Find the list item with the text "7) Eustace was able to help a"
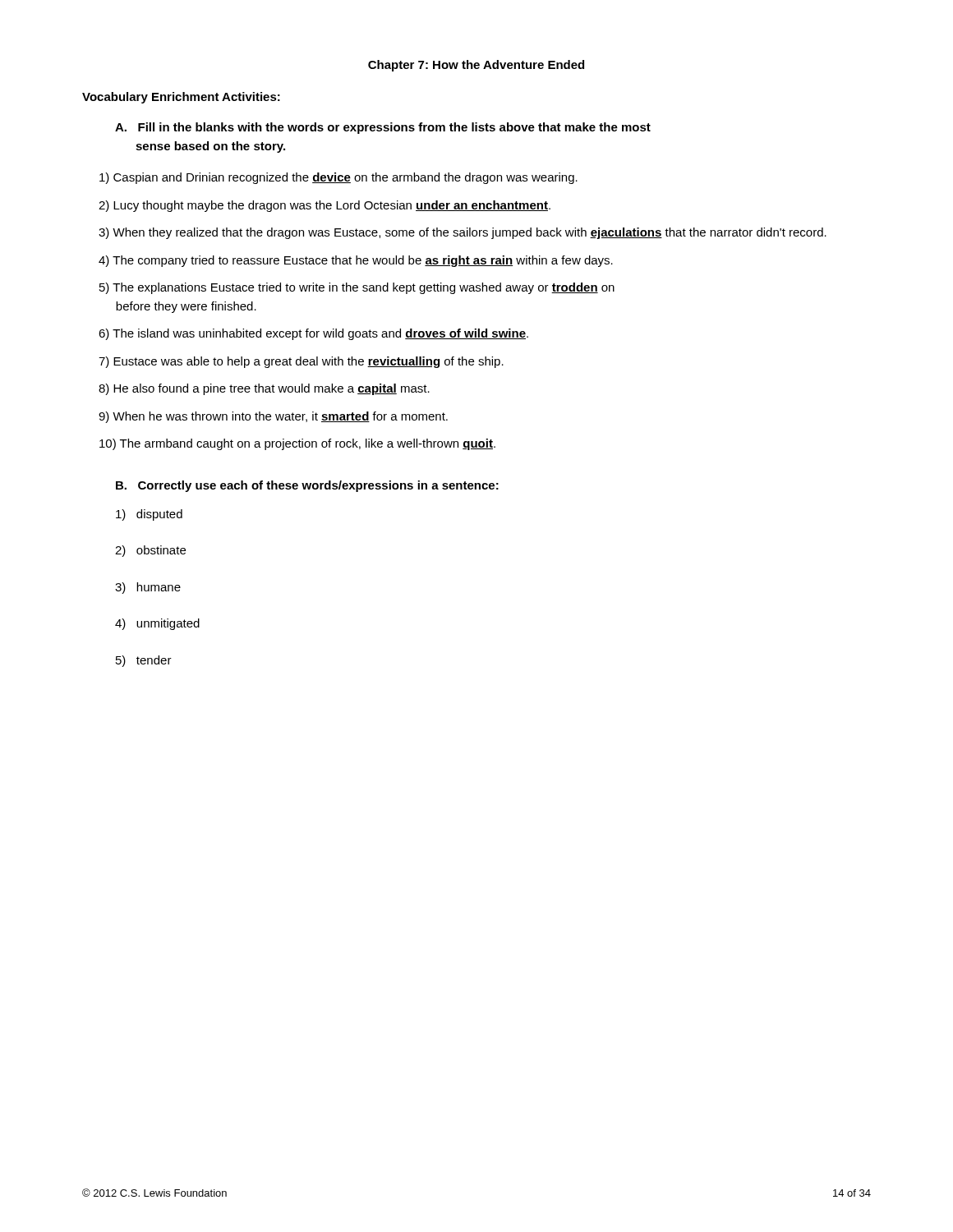 [x=301, y=361]
